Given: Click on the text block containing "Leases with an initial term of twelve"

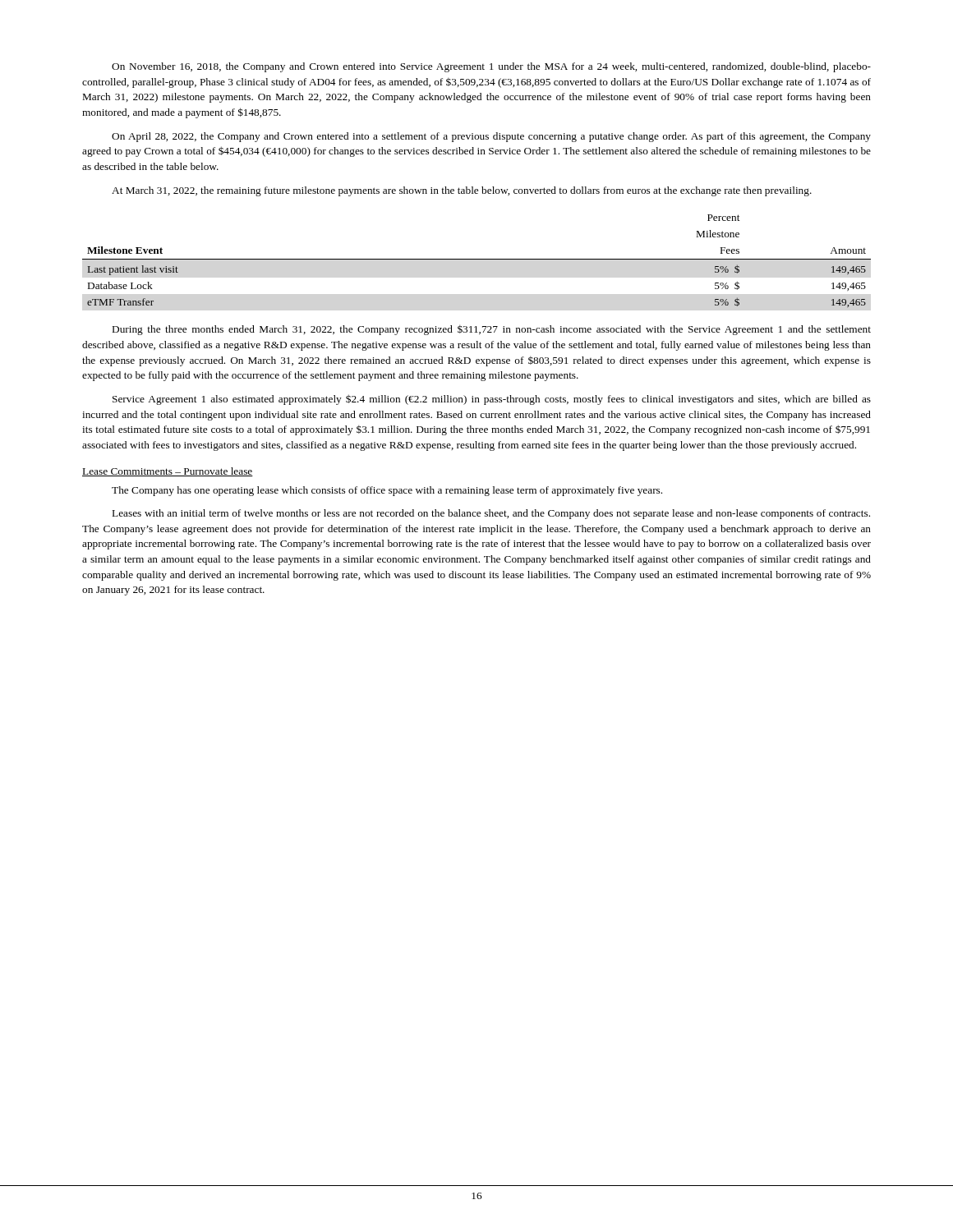Looking at the screenshot, I should [x=476, y=551].
